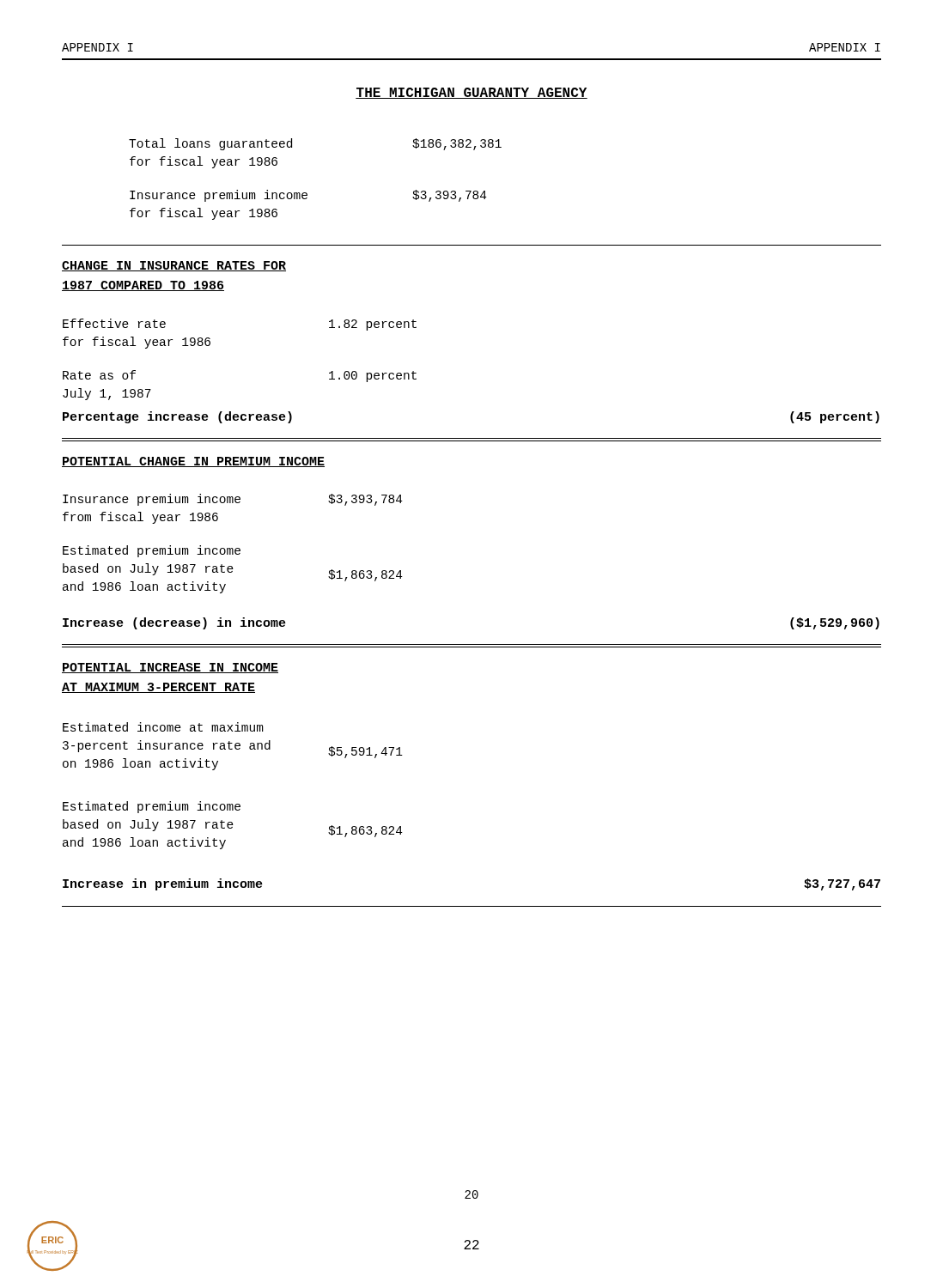Locate the block of text that opens with "Insurance premium incomefrom fiscal year 1986"
Screen dimensions: 1288x943
pos(232,509)
